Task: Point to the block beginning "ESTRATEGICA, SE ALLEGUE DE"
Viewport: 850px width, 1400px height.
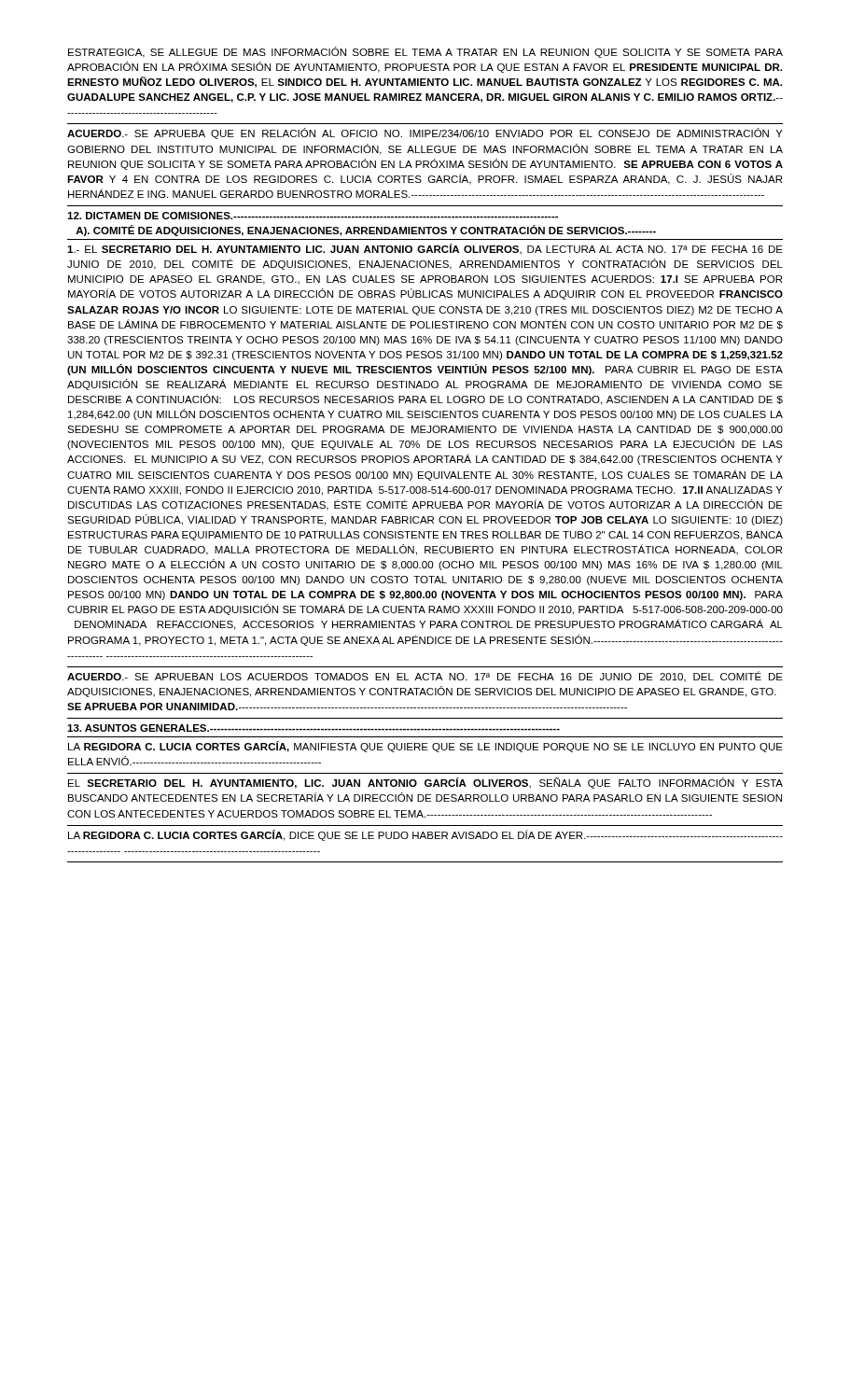Action: (x=425, y=82)
